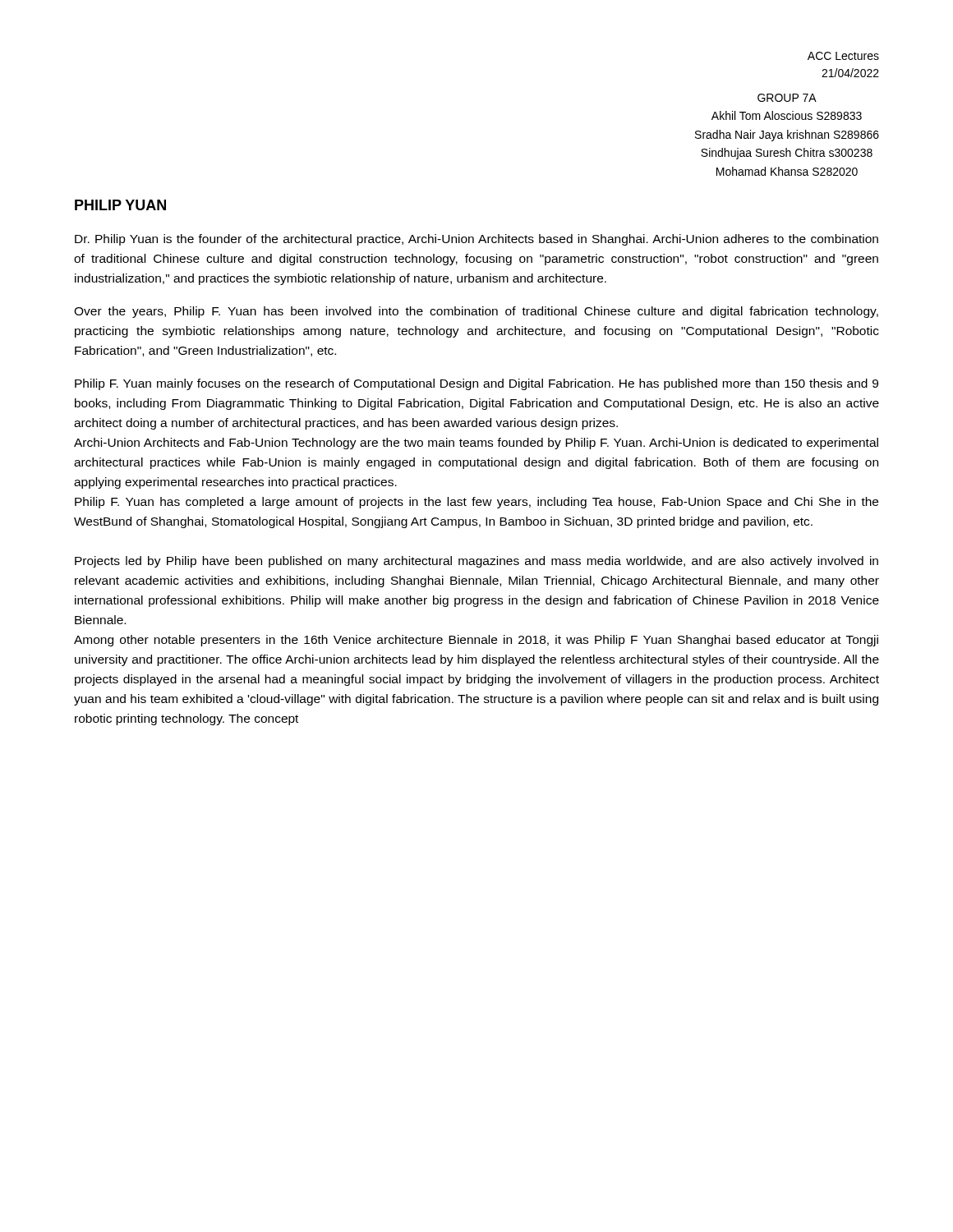Click the passage that begins "Among other notable presenters in"
Image resolution: width=953 pixels, height=1232 pixels.
476,679
